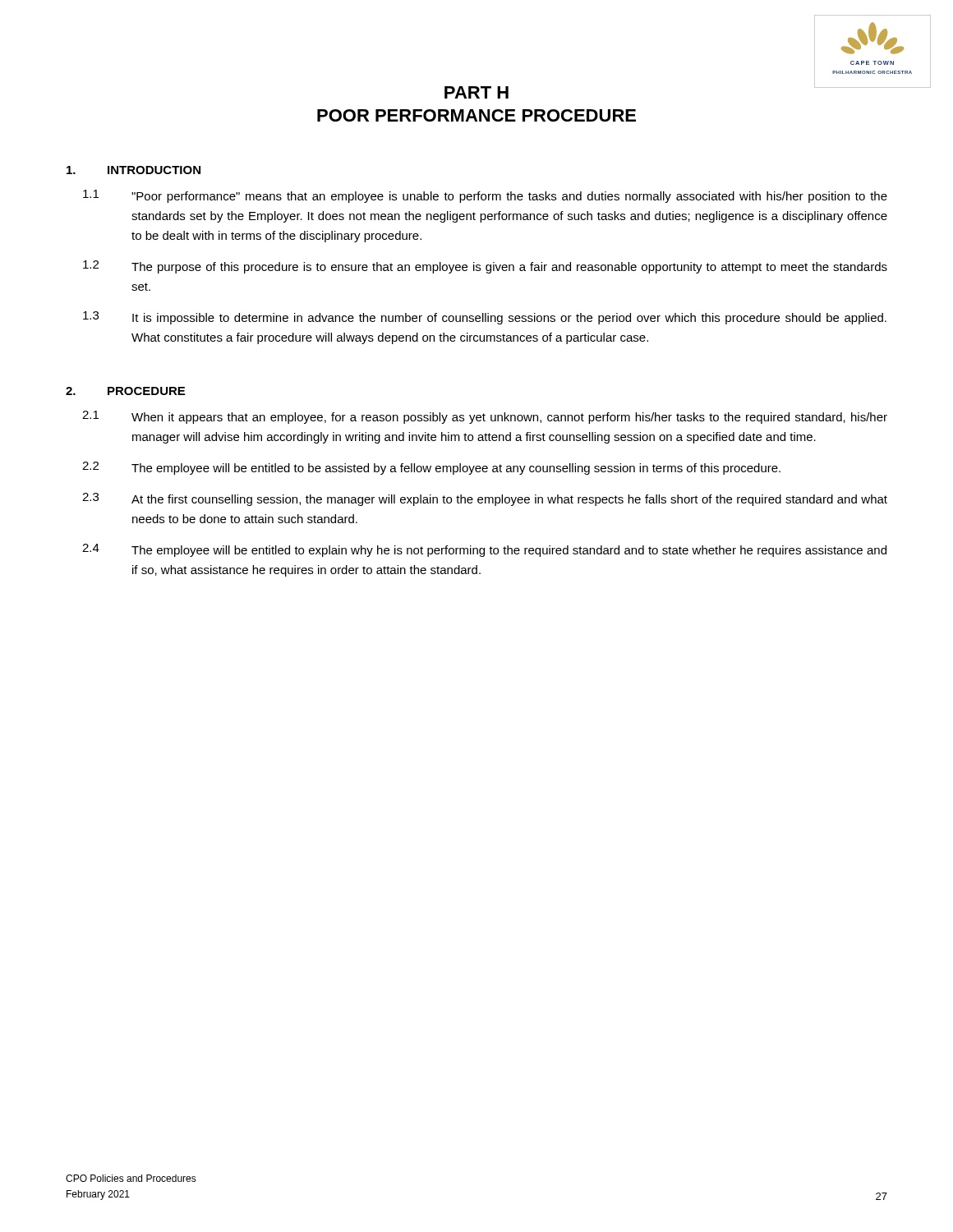The image size is (953, 1232).
Task: Select the passage starting "2.2 The employee will be entitled to"
Action: click(432, 468)
